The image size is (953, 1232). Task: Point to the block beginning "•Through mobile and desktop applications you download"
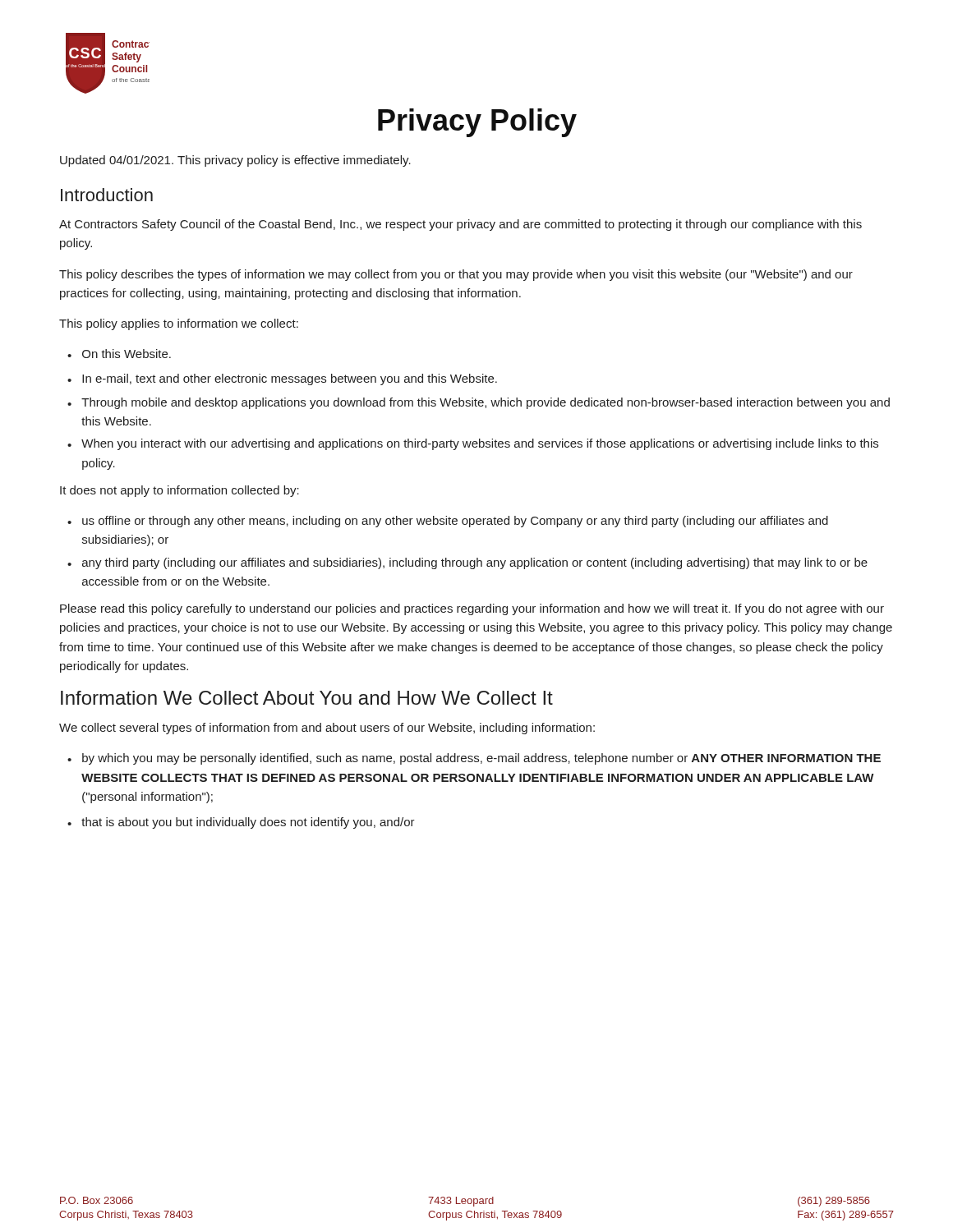[481, 411]
